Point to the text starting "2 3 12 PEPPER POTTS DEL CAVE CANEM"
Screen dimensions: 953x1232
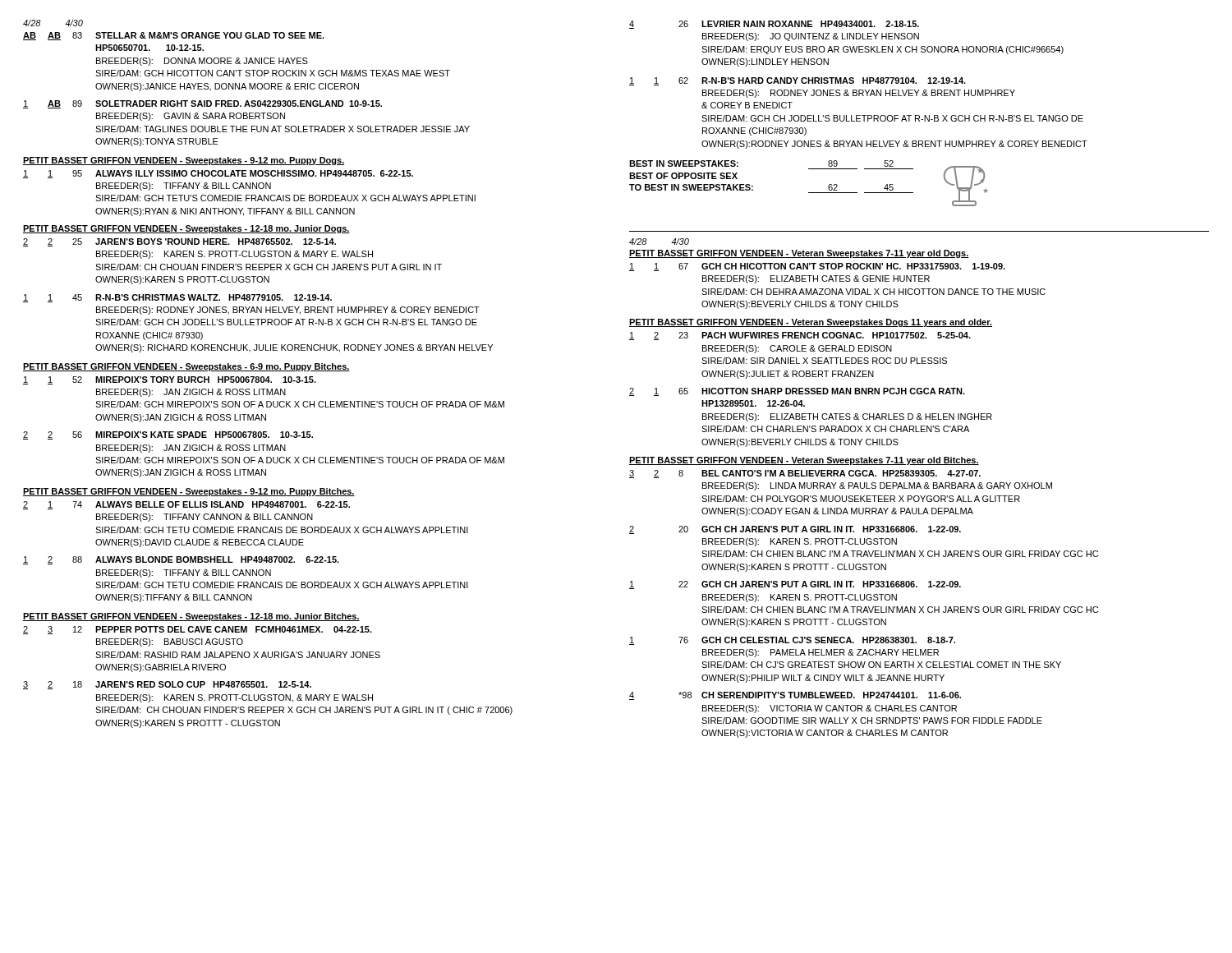click(x=319, y=649)
